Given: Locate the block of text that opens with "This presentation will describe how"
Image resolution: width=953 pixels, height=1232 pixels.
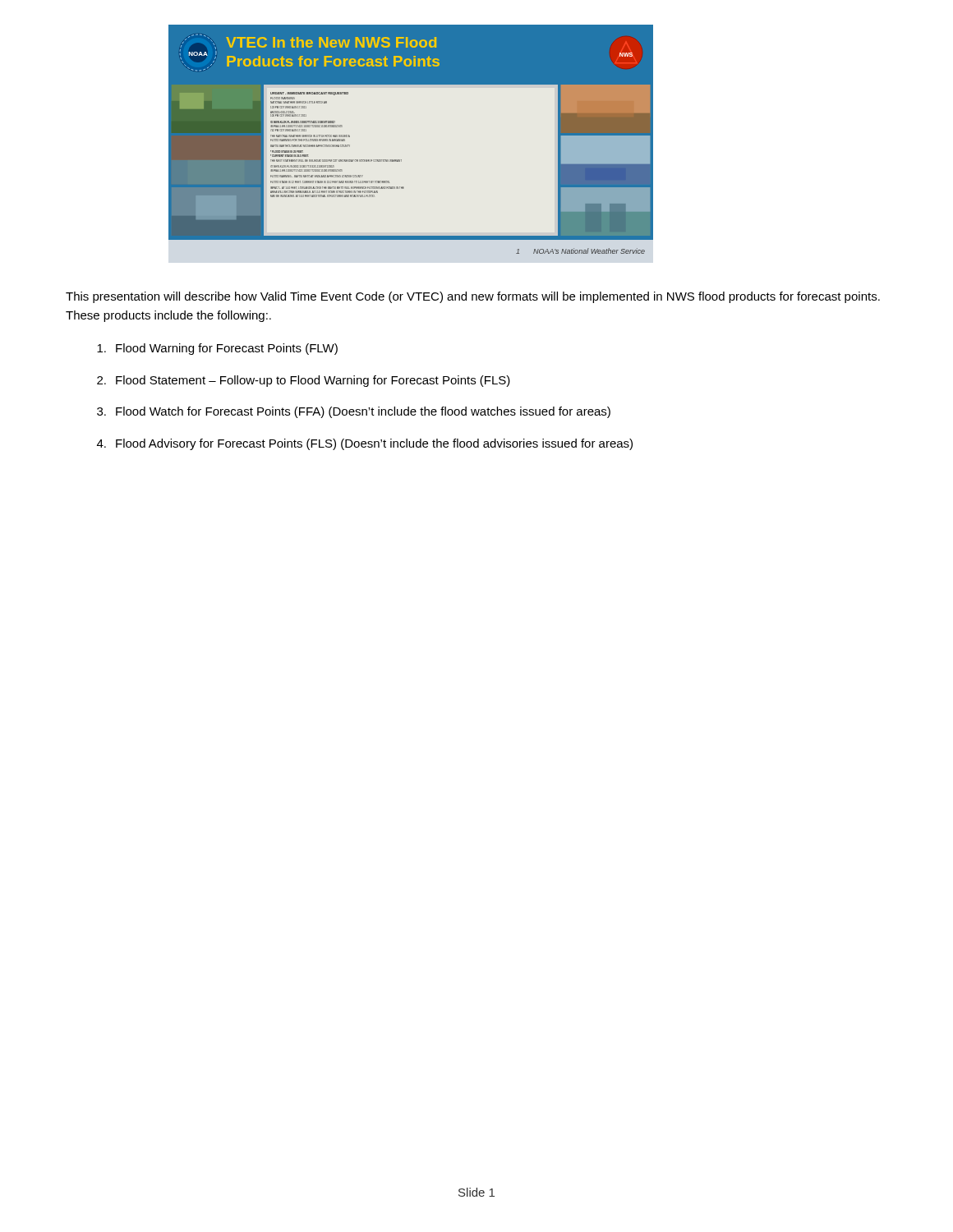Looking at the screenshot, I should [476, 370].
